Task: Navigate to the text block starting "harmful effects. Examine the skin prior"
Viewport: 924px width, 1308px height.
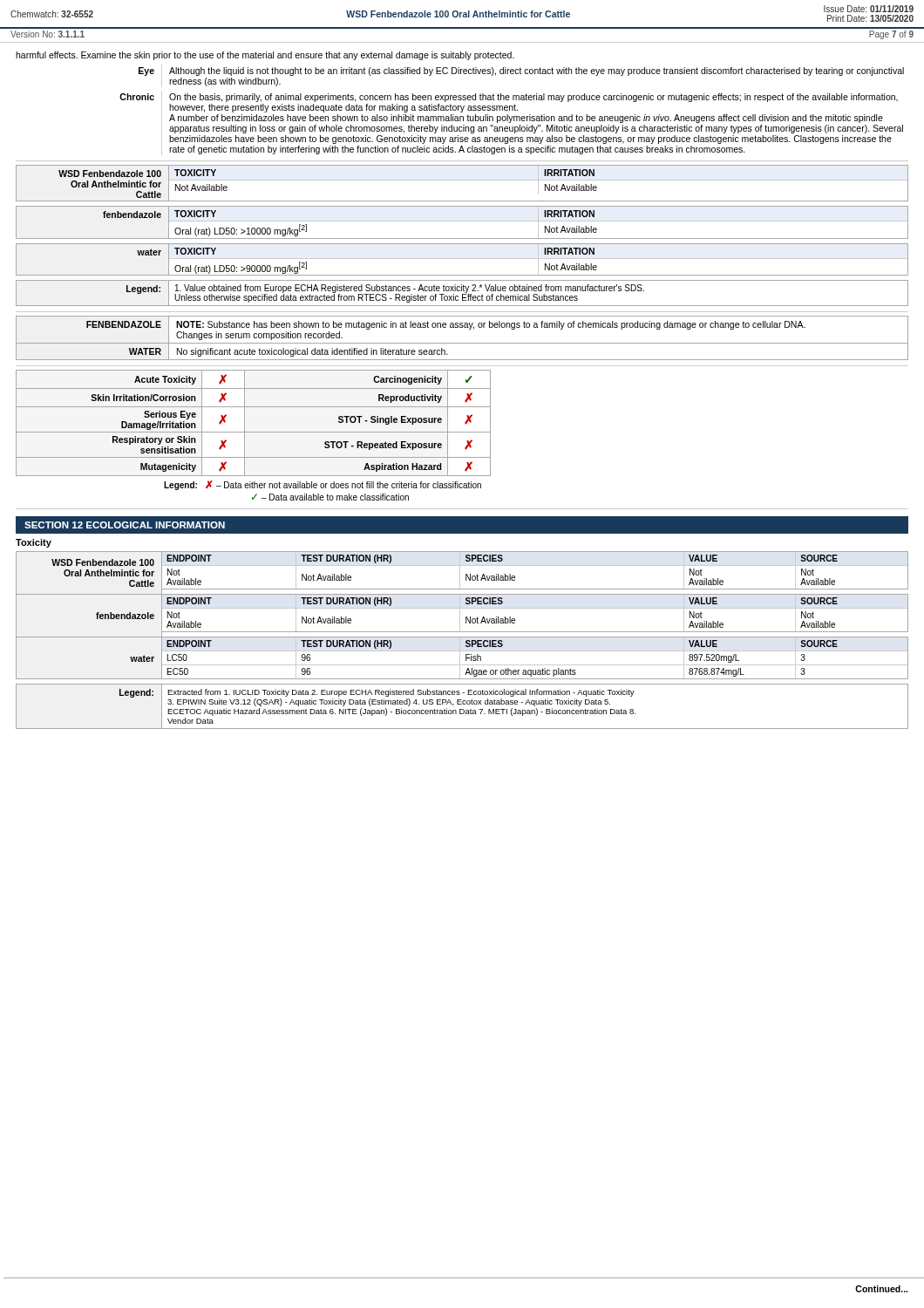Action: click(x=265, y=55)
